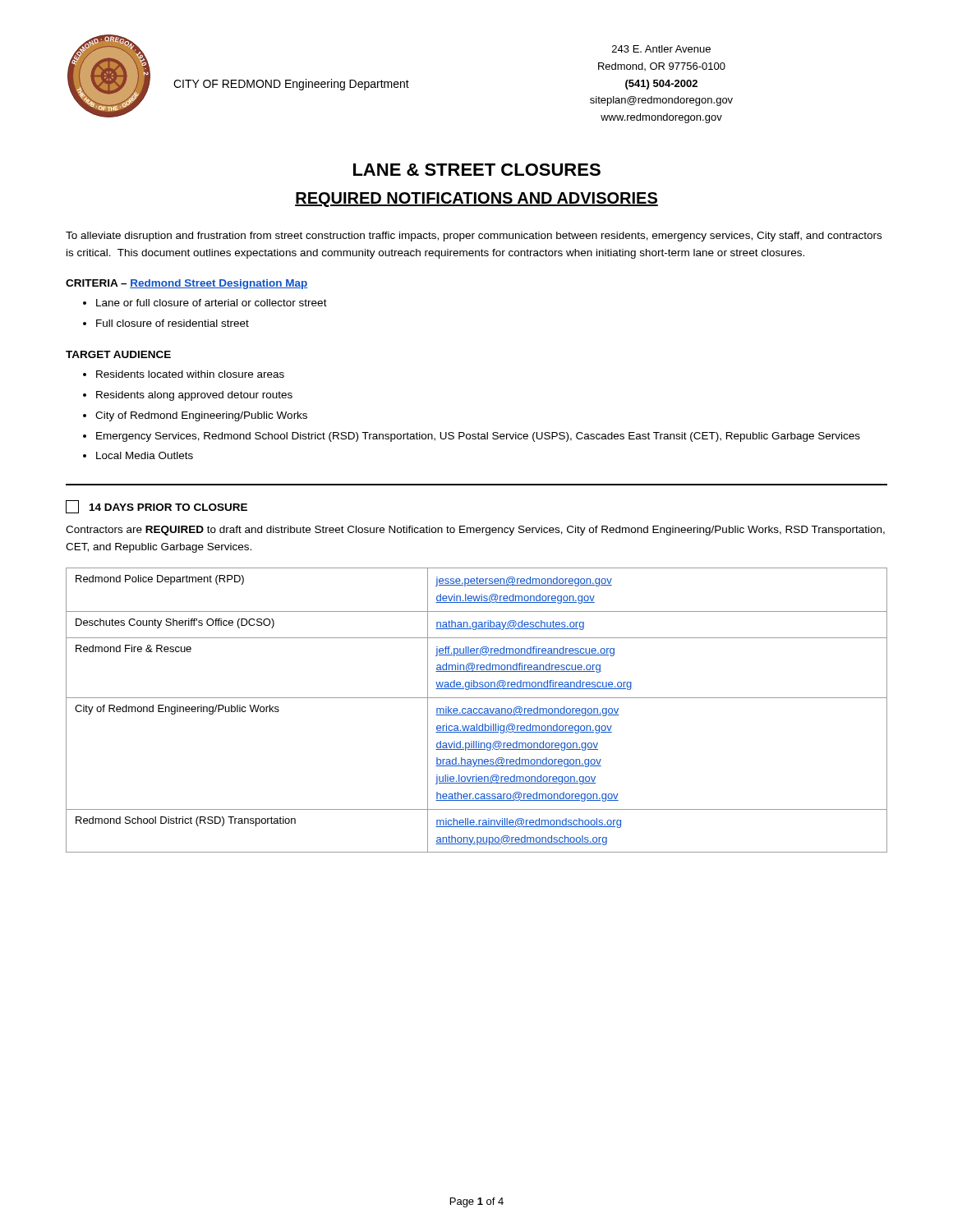Find the block on this page that starts "To alleviate disruption and frustration from"

[x=474, y=244]
